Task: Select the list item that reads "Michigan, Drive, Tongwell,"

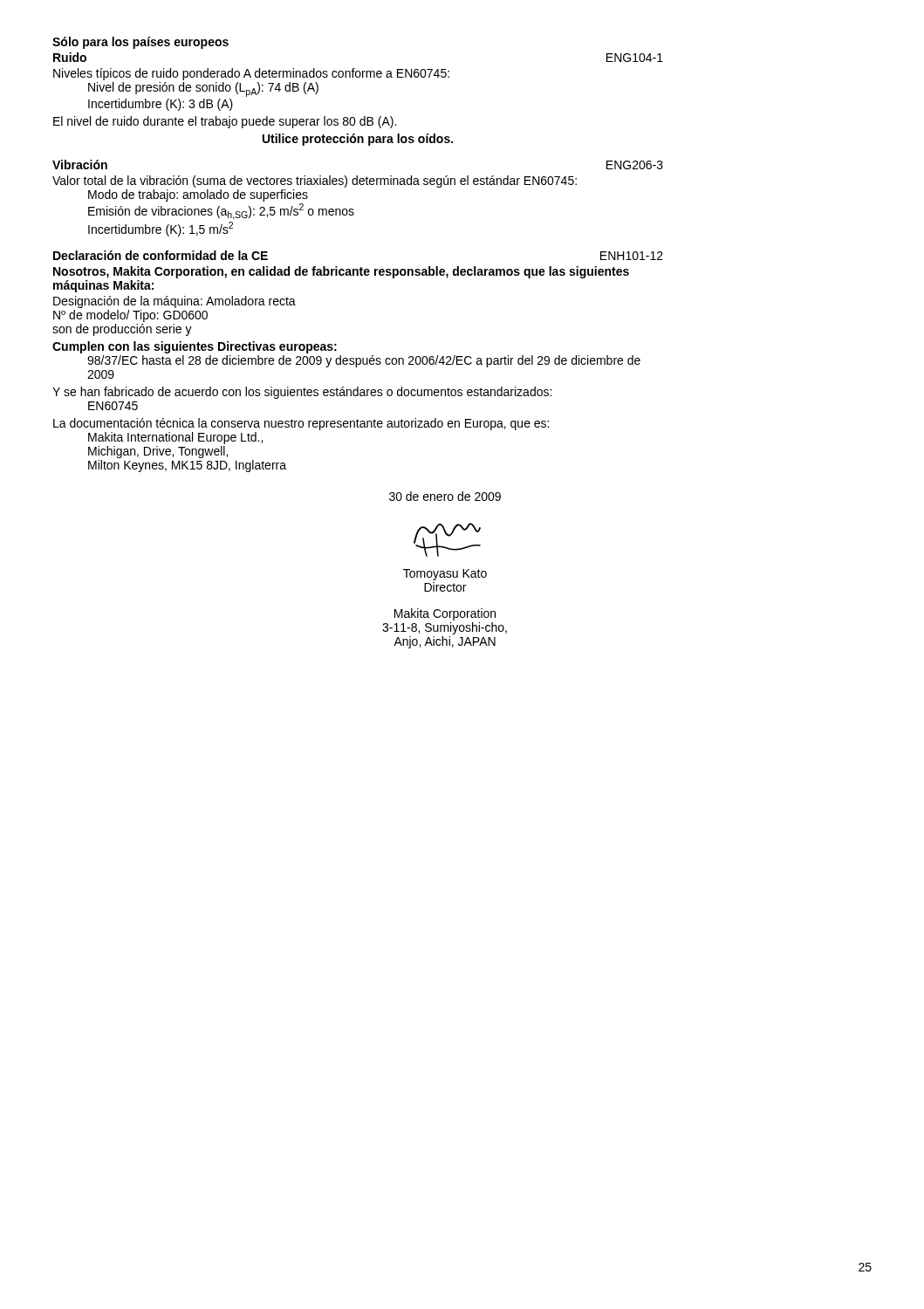Action: click(158, 451)
